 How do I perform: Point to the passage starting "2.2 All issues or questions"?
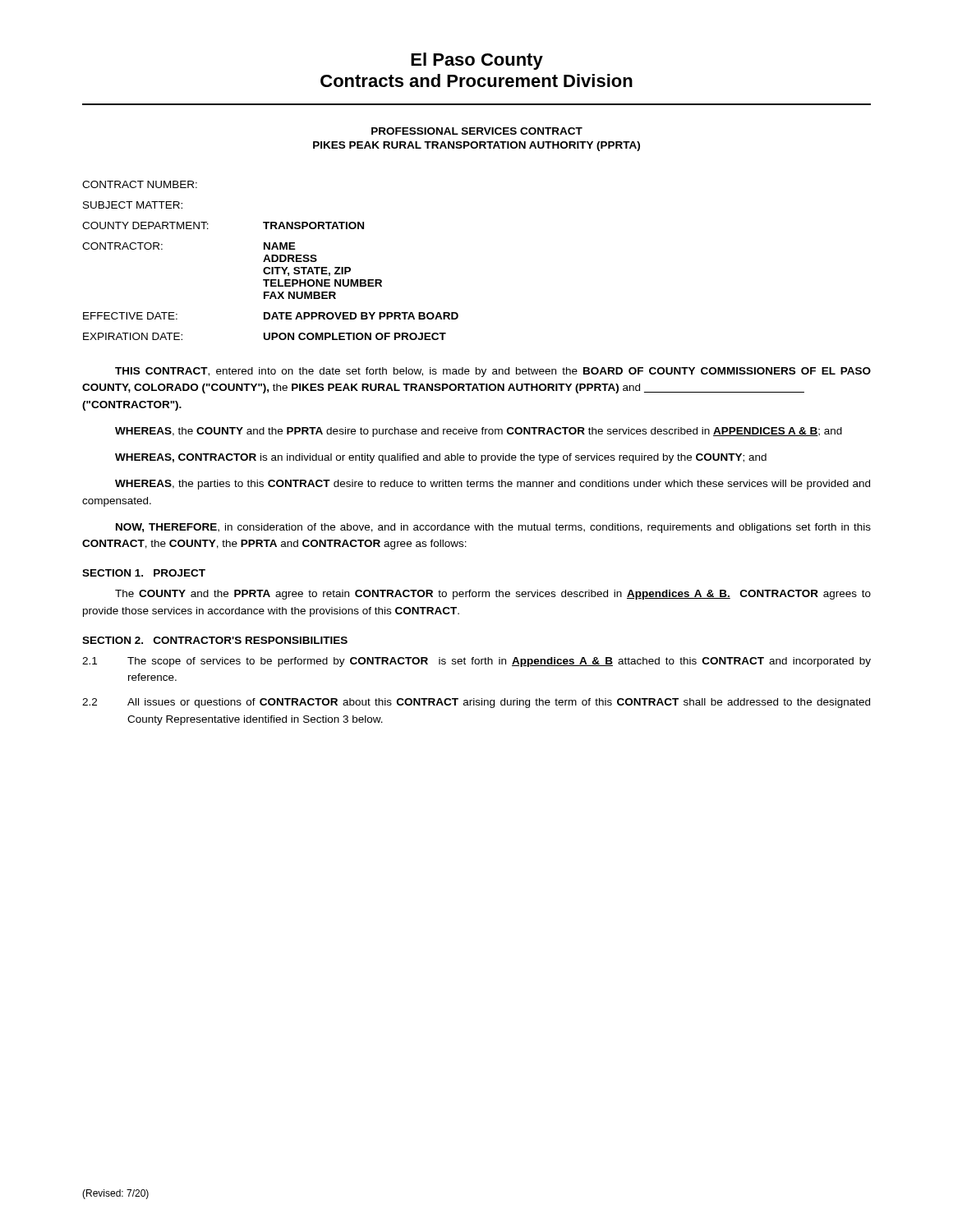point(476,711)
